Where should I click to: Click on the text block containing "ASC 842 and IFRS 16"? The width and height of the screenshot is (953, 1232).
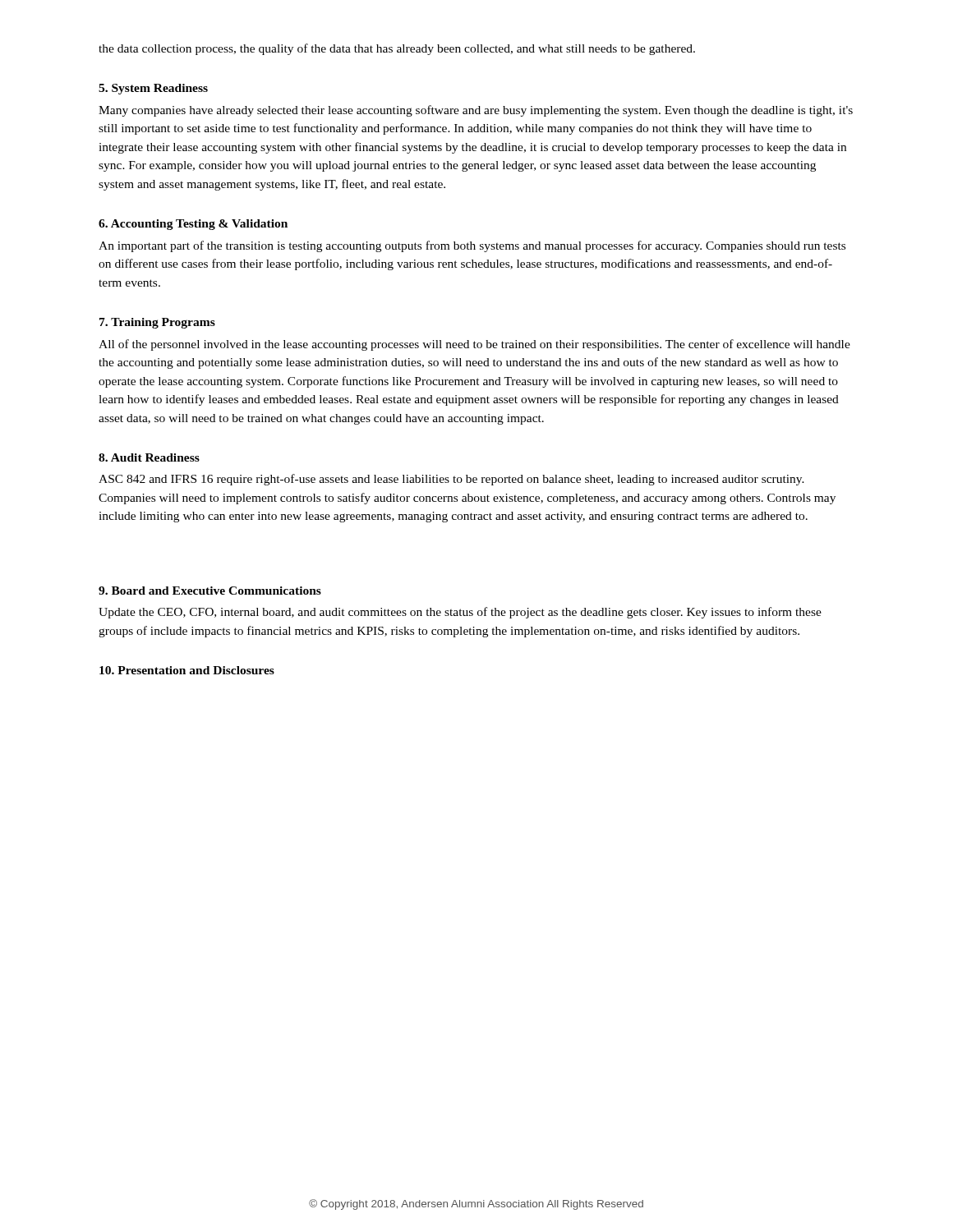pyautogui.click(x=467, y=497)
